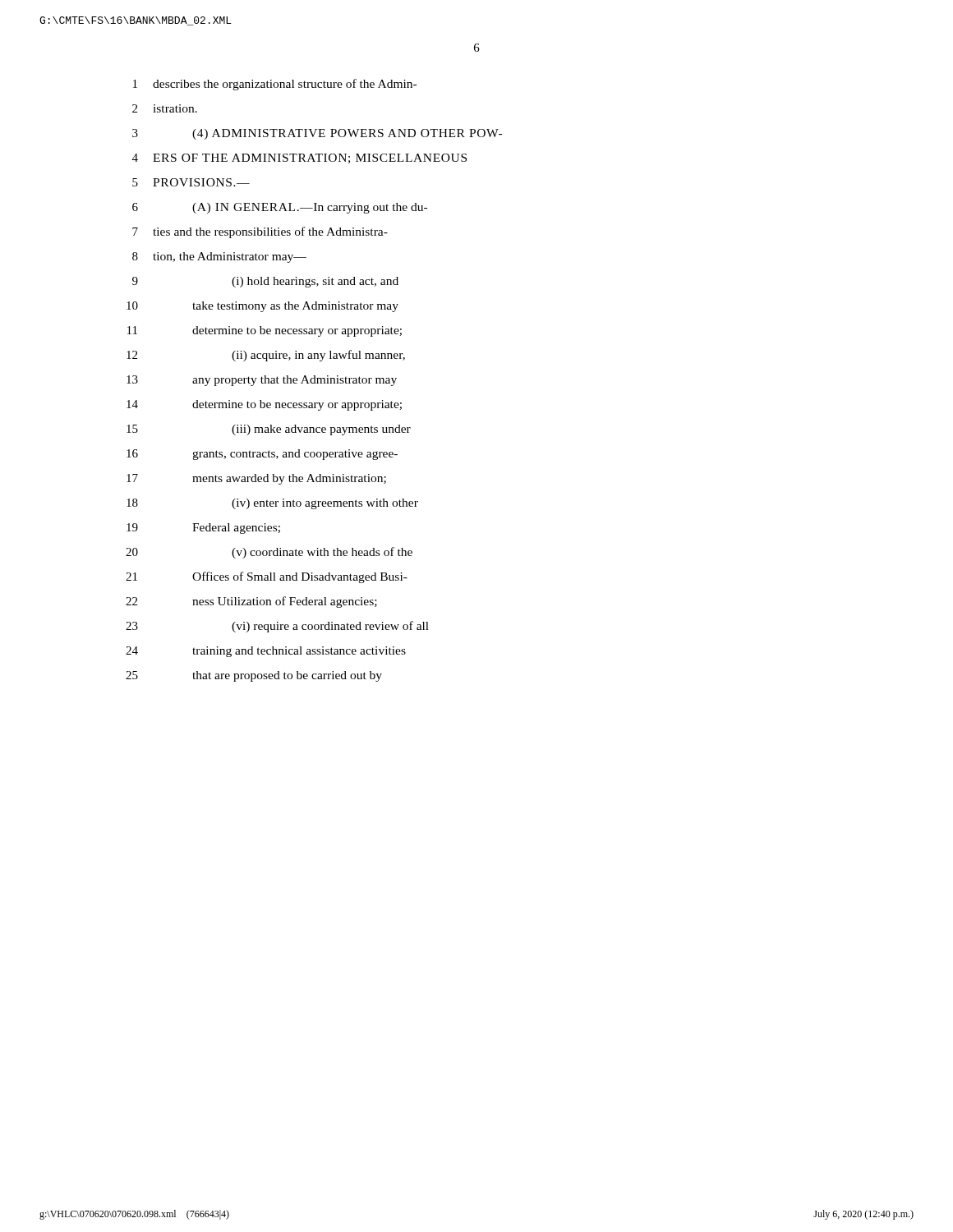Find the list item that reads "17 ments awarded by"
This screenshot has height=1232, width=953.
[x=256, y=479]
